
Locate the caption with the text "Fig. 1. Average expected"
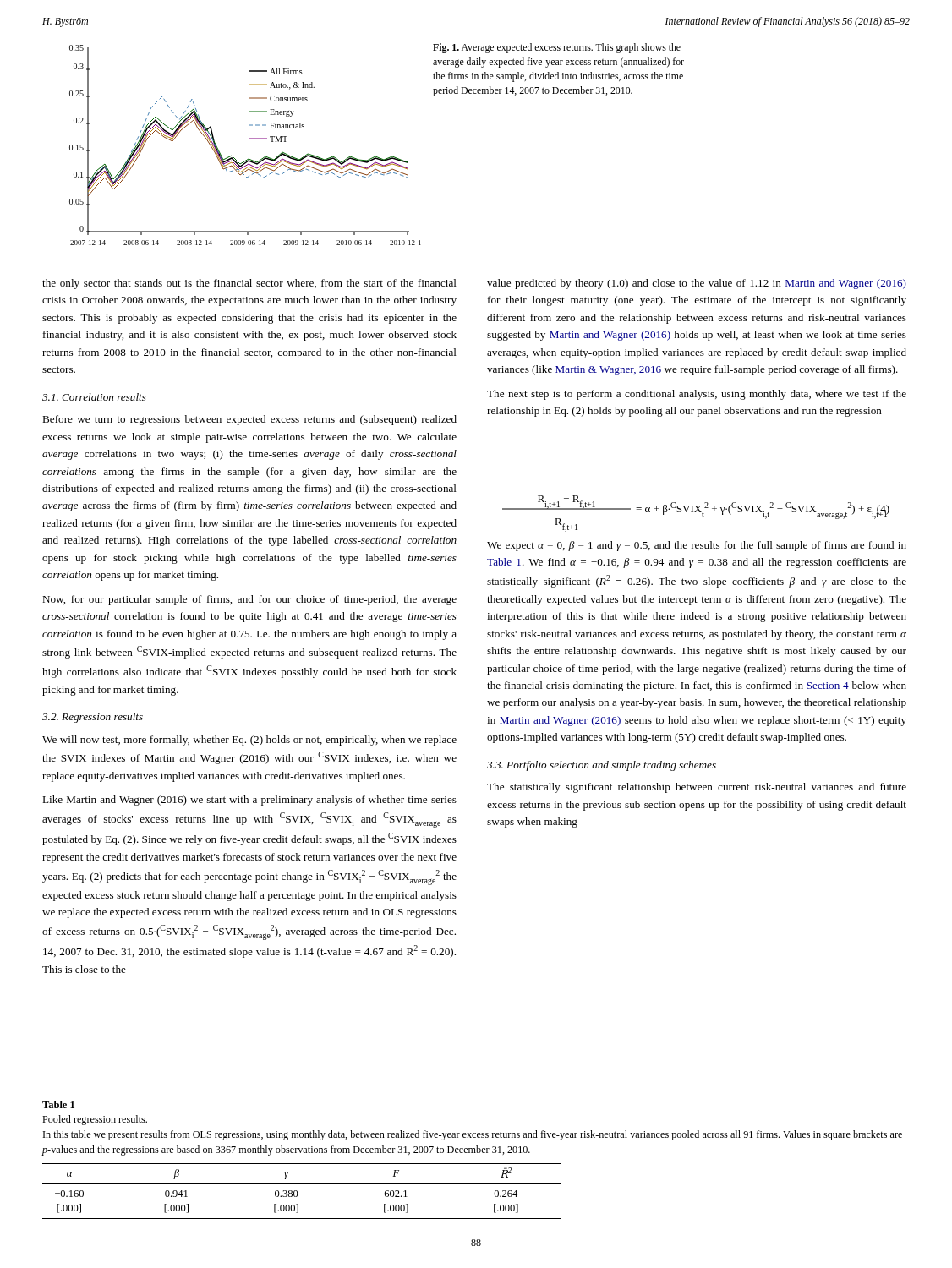[x=558, y=69]
